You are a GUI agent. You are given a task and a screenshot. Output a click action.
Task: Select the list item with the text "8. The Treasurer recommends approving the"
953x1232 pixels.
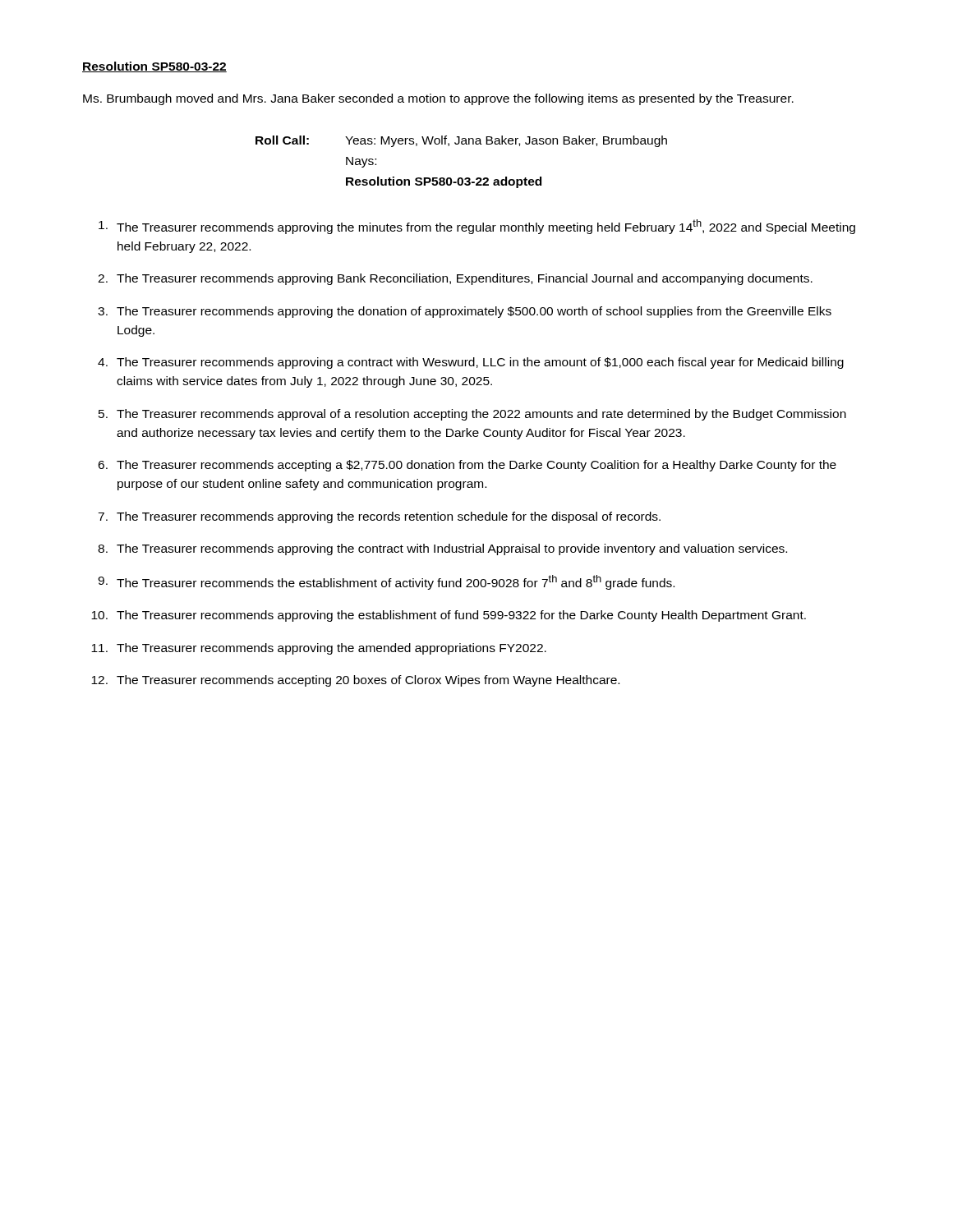476,548
